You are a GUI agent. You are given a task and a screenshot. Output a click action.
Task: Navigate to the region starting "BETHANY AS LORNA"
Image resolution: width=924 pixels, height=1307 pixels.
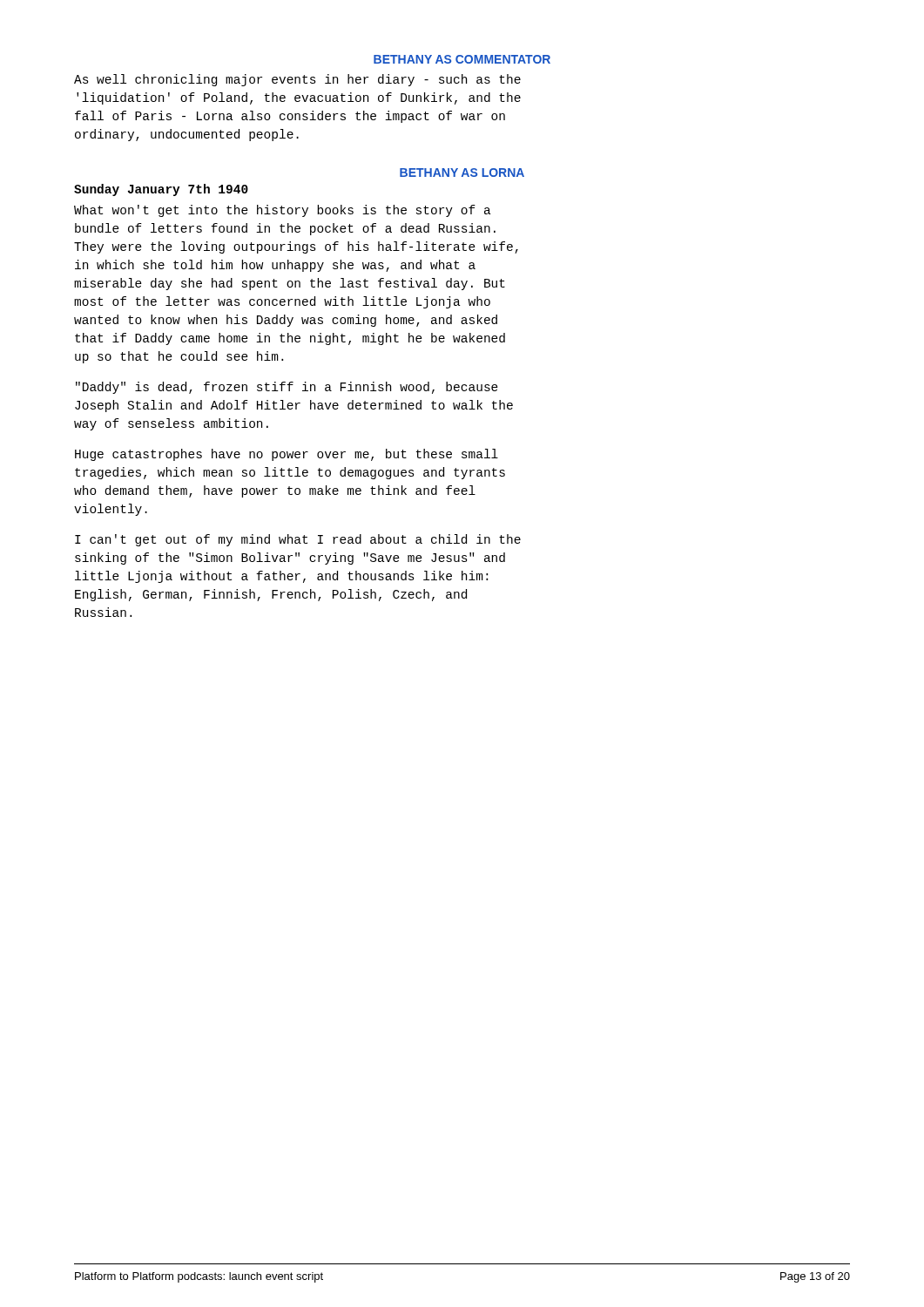click(462, 173)
